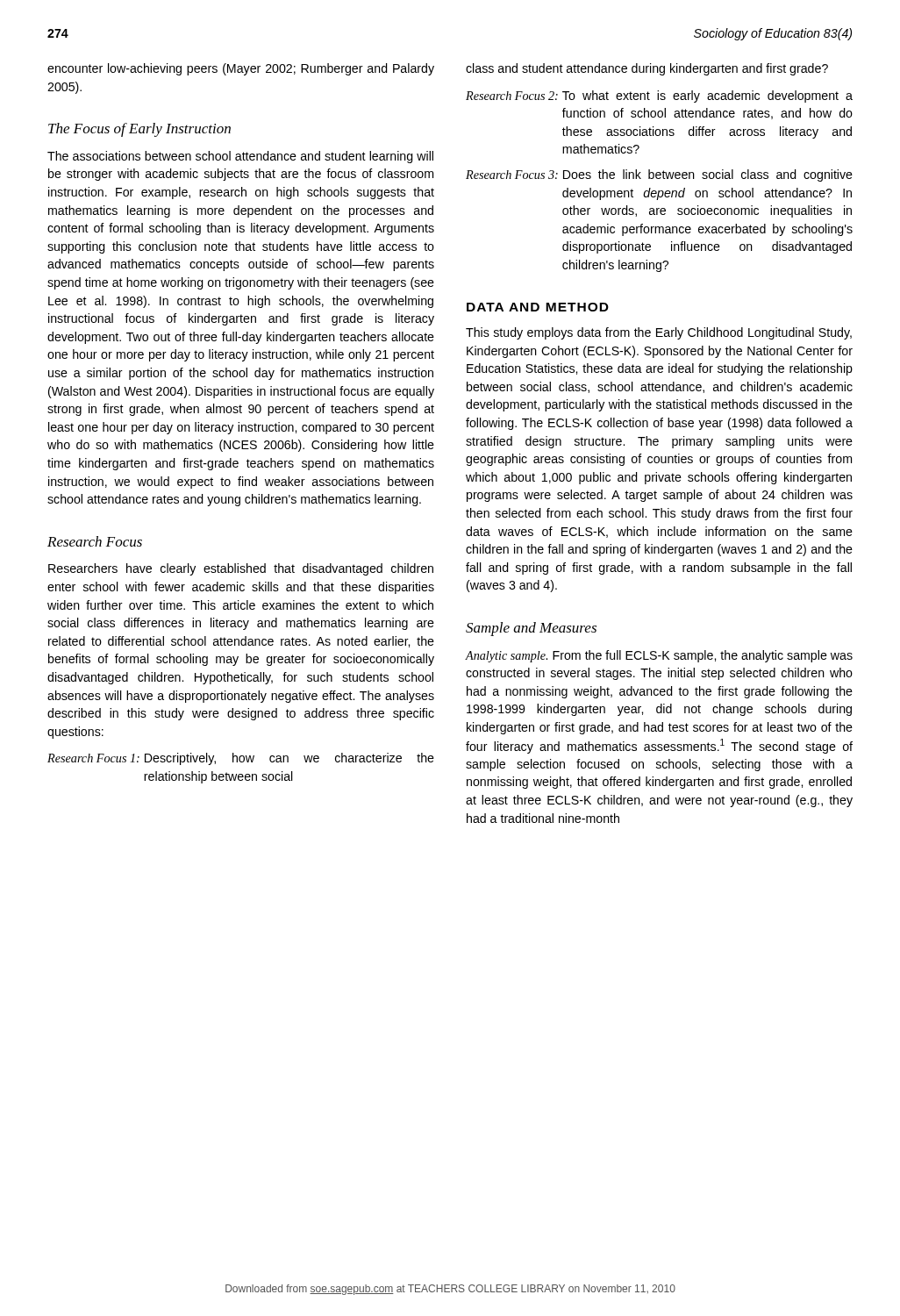The height and width of the screenshot is (1316, 900).
Task: Find the block on this page that starts "encounter low-achieving peers"
Action: (241, 78)
